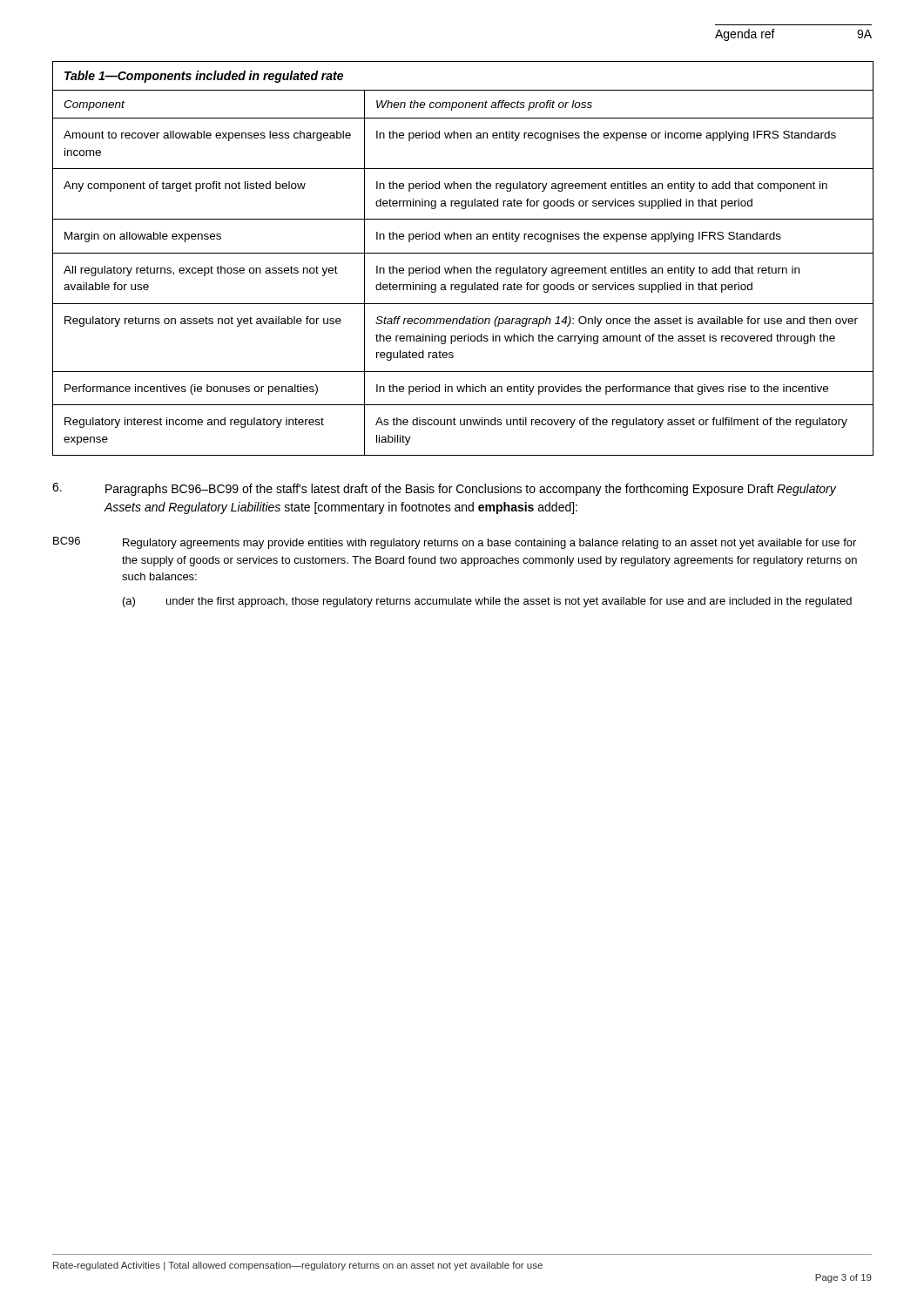The image size is (924, 1307).
Task: Click on the text block that says "Paragraphs BC96–BC99 of the staff's latest draft of"
Action: [488, 499]
